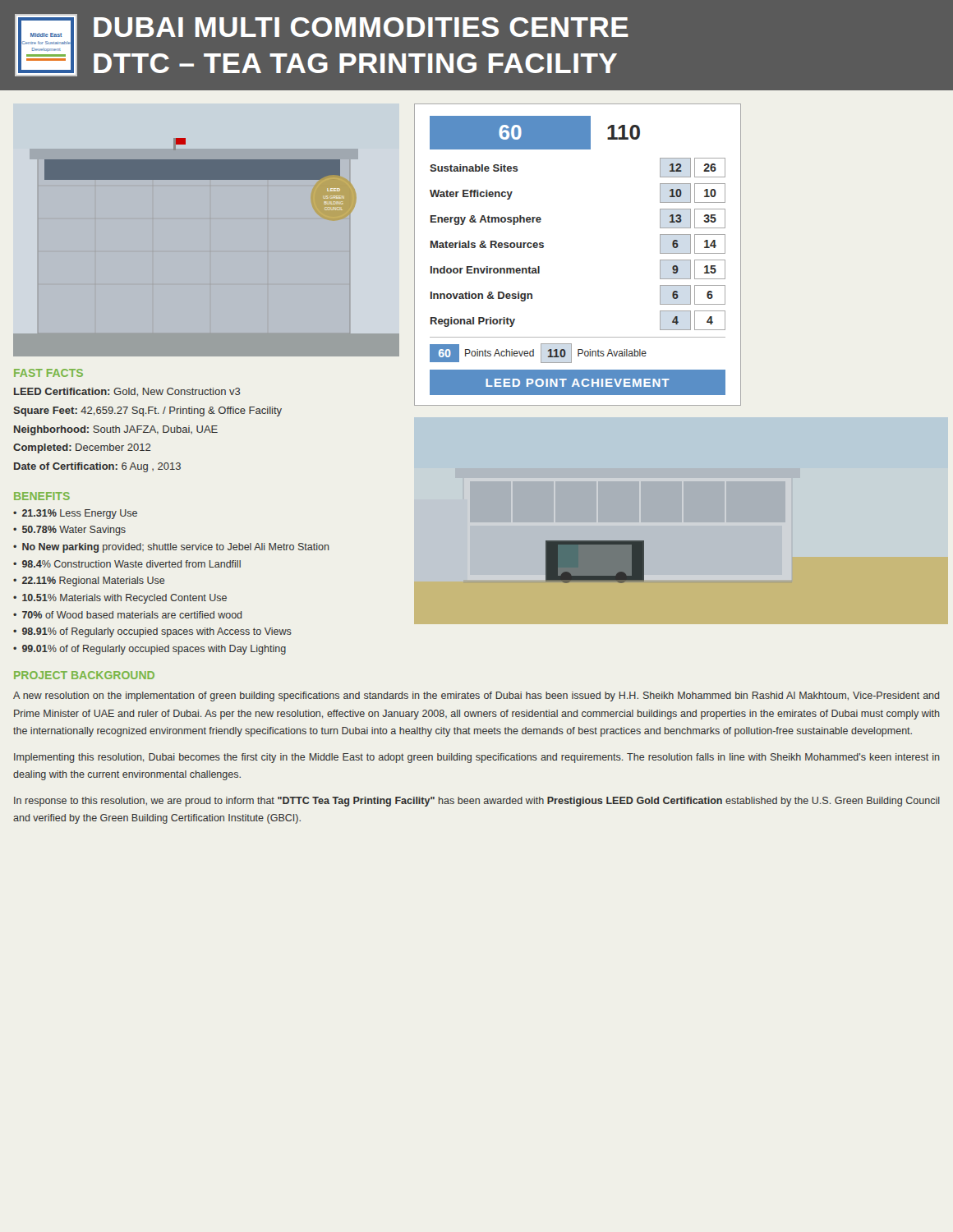Find the title that reads "Middle East Centre for Sustainable Development DUBAI"
The width and height of the screenshot is (953, 1232).
322,45
